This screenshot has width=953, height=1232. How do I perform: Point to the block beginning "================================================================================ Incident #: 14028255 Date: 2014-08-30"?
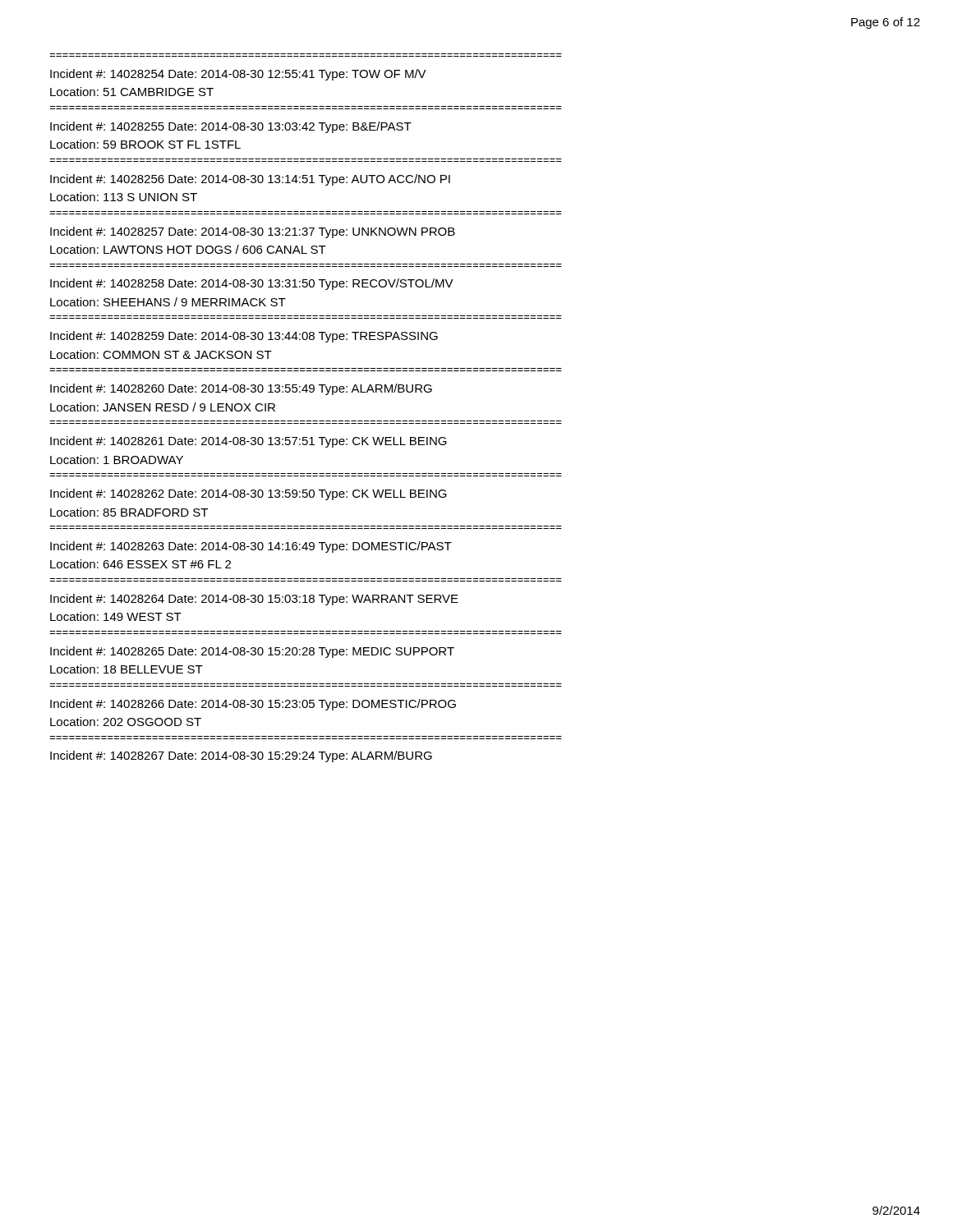(231, 127)
